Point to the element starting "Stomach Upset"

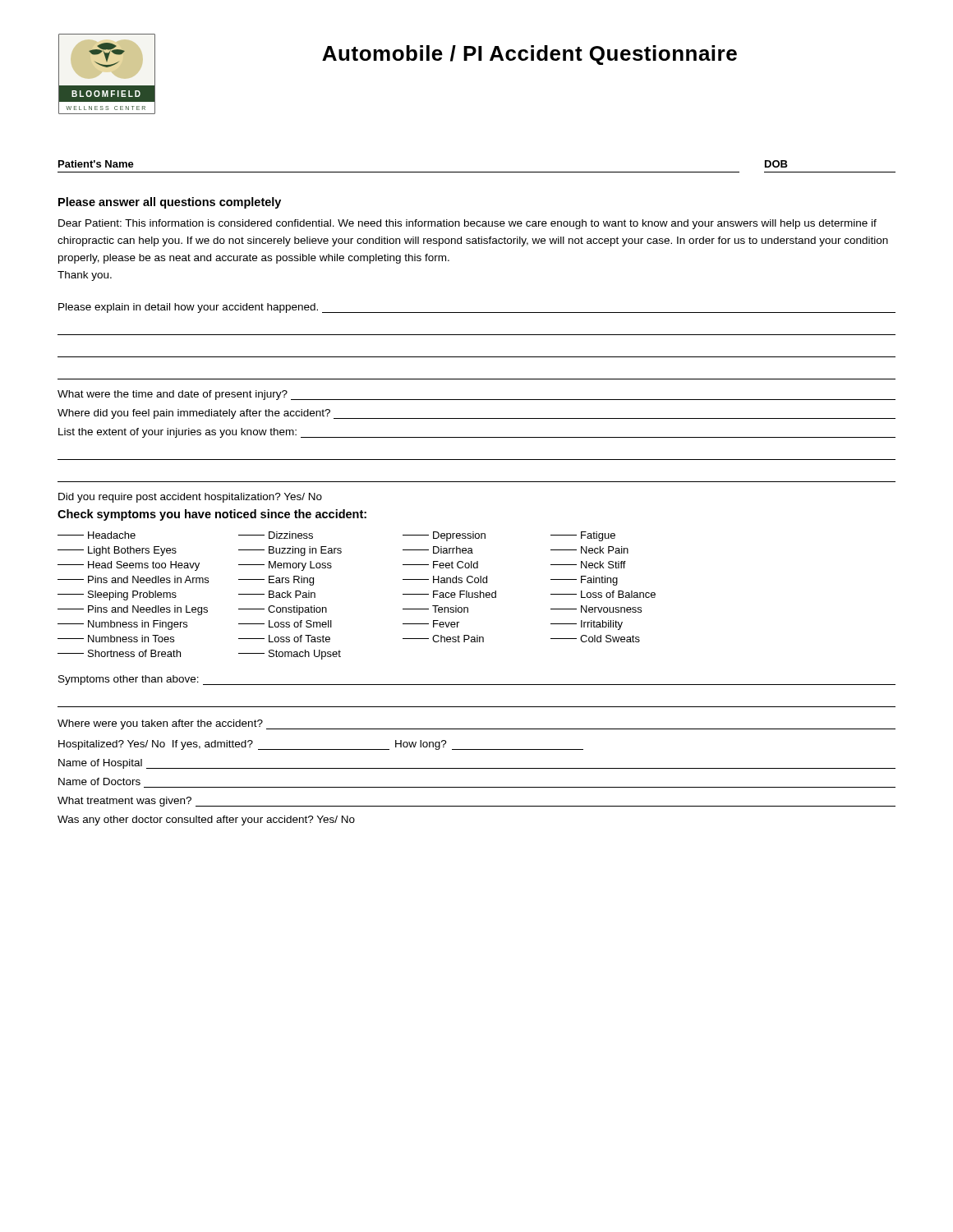pos(290,653)
